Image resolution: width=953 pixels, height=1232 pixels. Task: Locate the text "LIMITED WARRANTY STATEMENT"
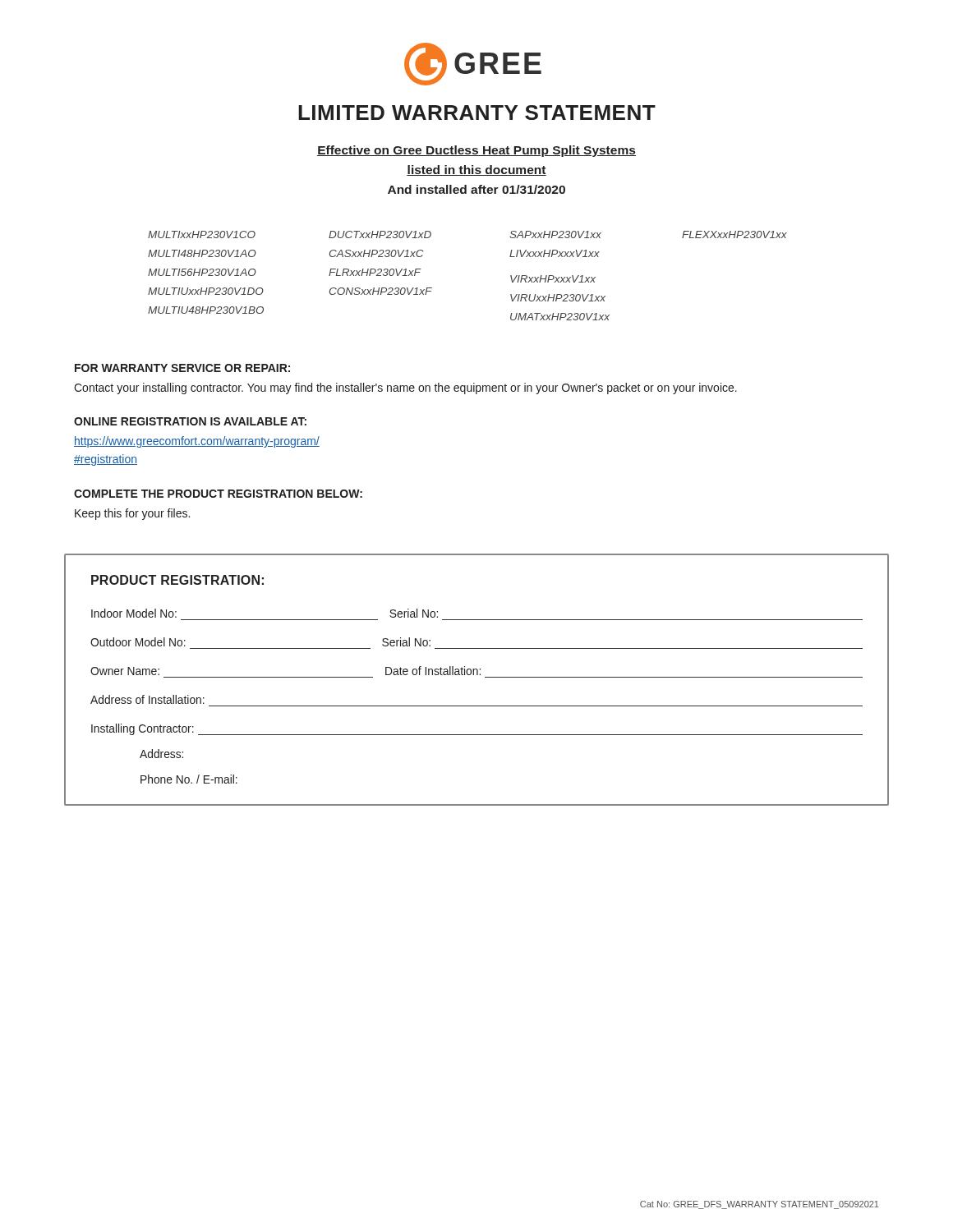476,112
